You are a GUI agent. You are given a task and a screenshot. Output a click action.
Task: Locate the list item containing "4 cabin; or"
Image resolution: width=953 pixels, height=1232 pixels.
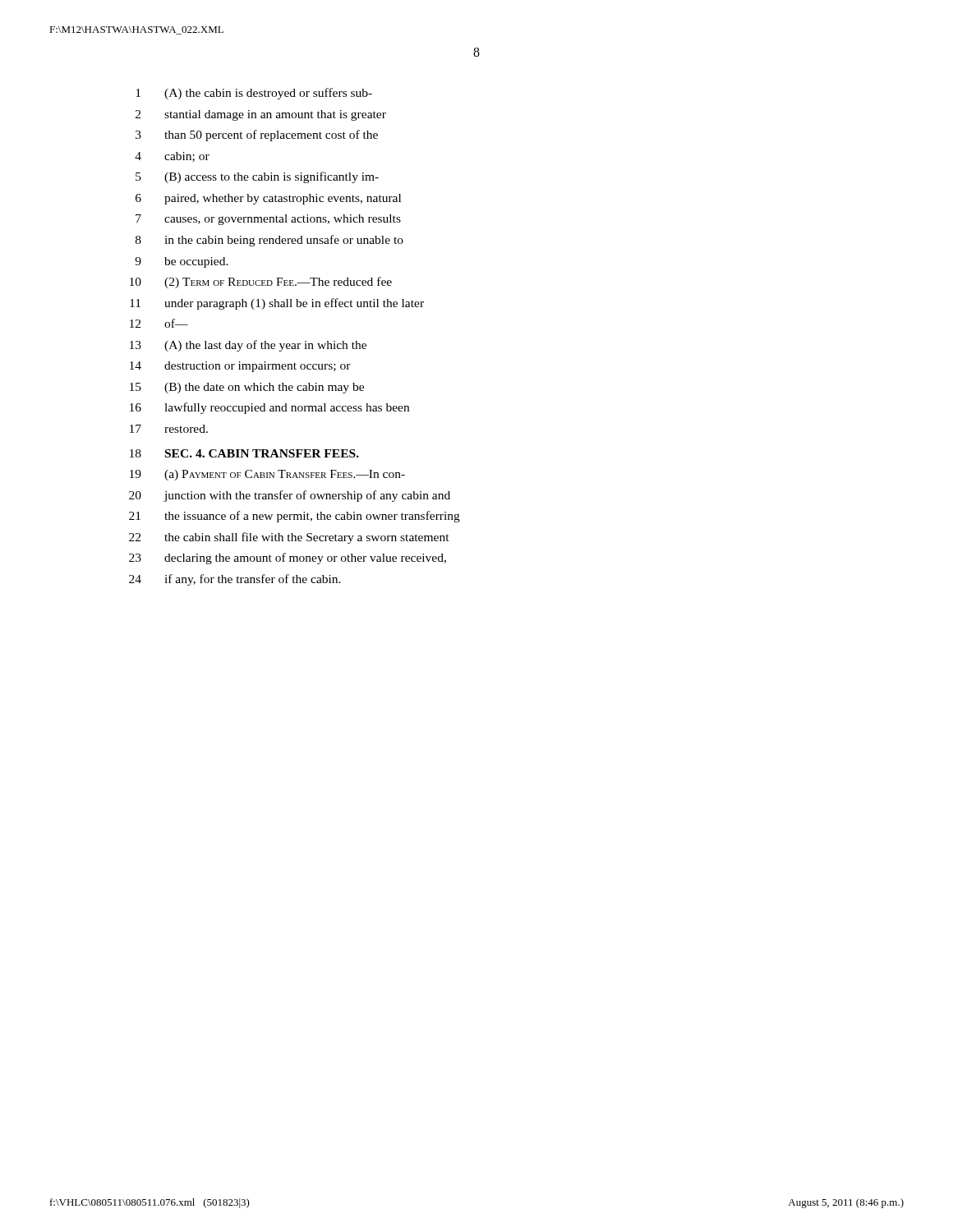[172, 157]
